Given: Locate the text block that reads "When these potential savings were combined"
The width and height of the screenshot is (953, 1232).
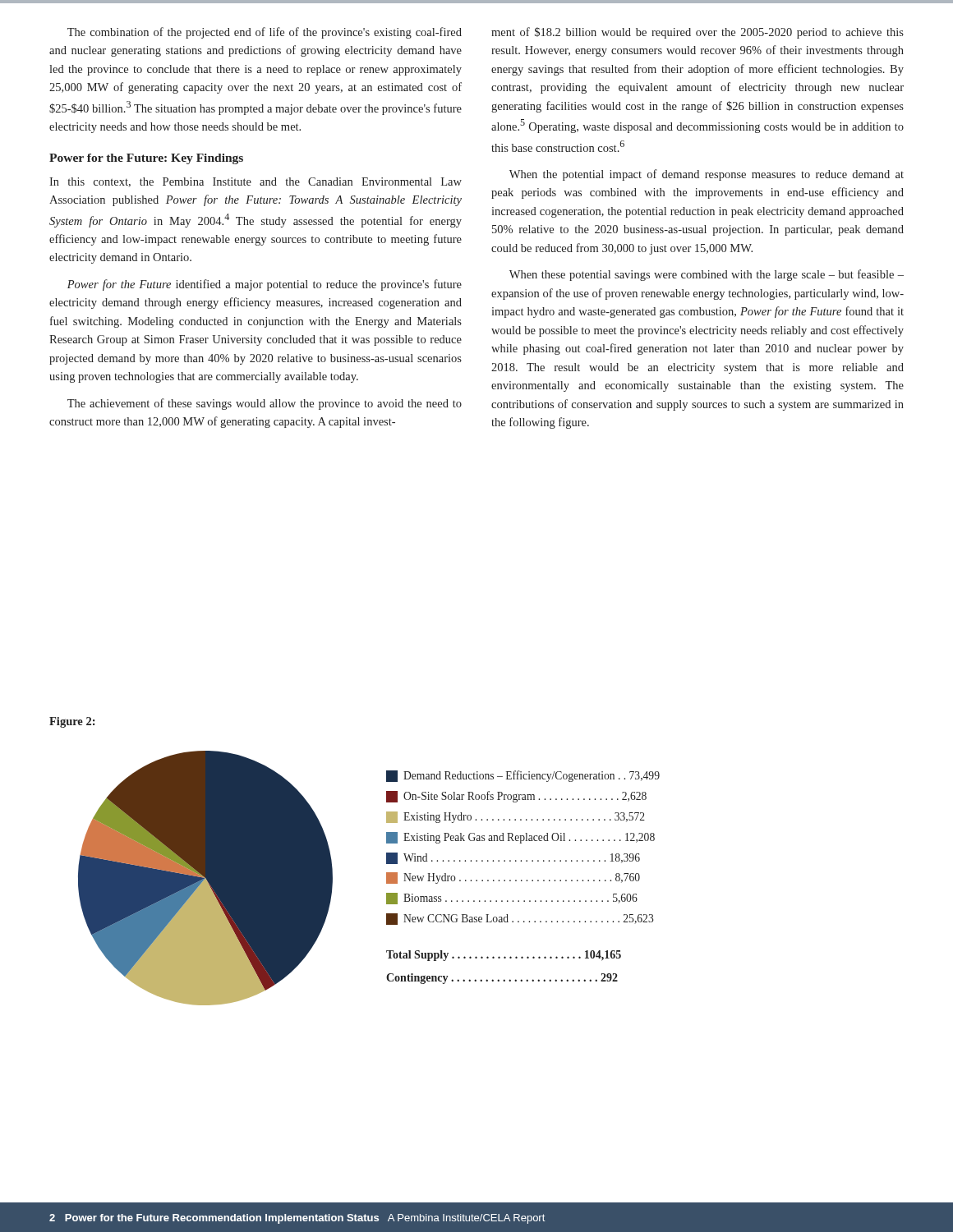Looking at the screenshot, I should pos(698,349).
